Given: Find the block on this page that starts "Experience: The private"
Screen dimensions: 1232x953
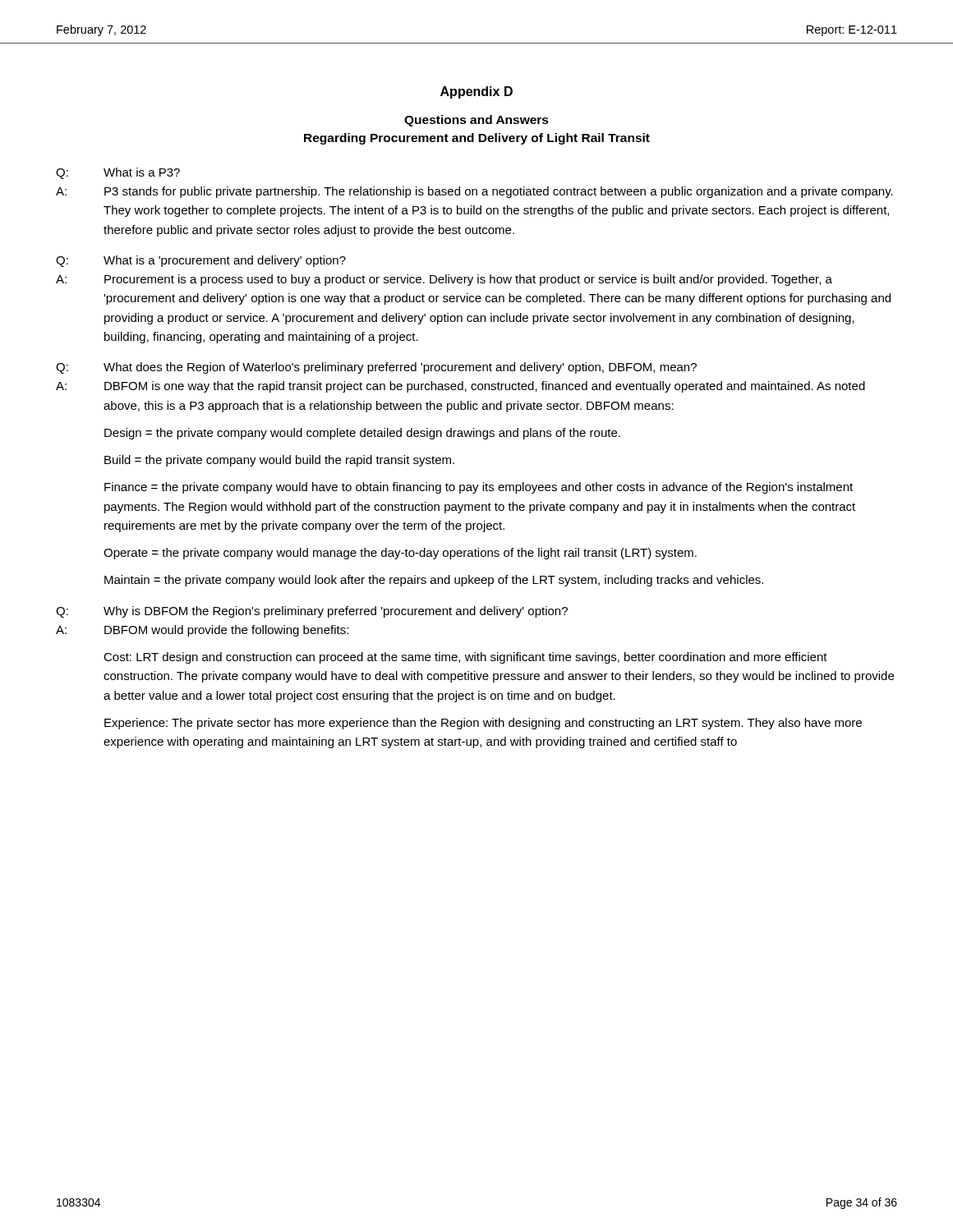Looking at the screenshot, I should click(483, 732).
